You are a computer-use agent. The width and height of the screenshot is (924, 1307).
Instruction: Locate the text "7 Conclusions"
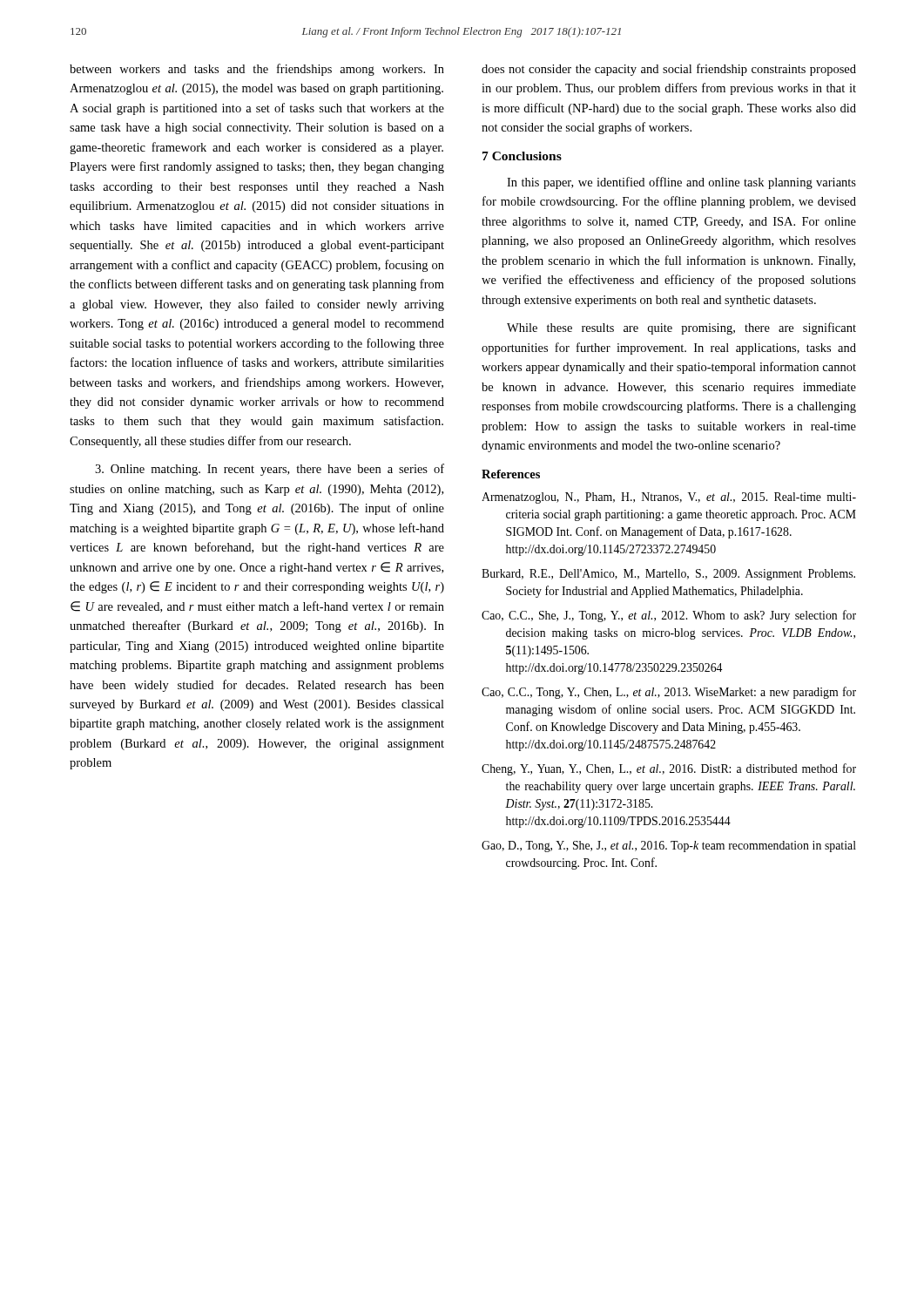coord(522,155)
